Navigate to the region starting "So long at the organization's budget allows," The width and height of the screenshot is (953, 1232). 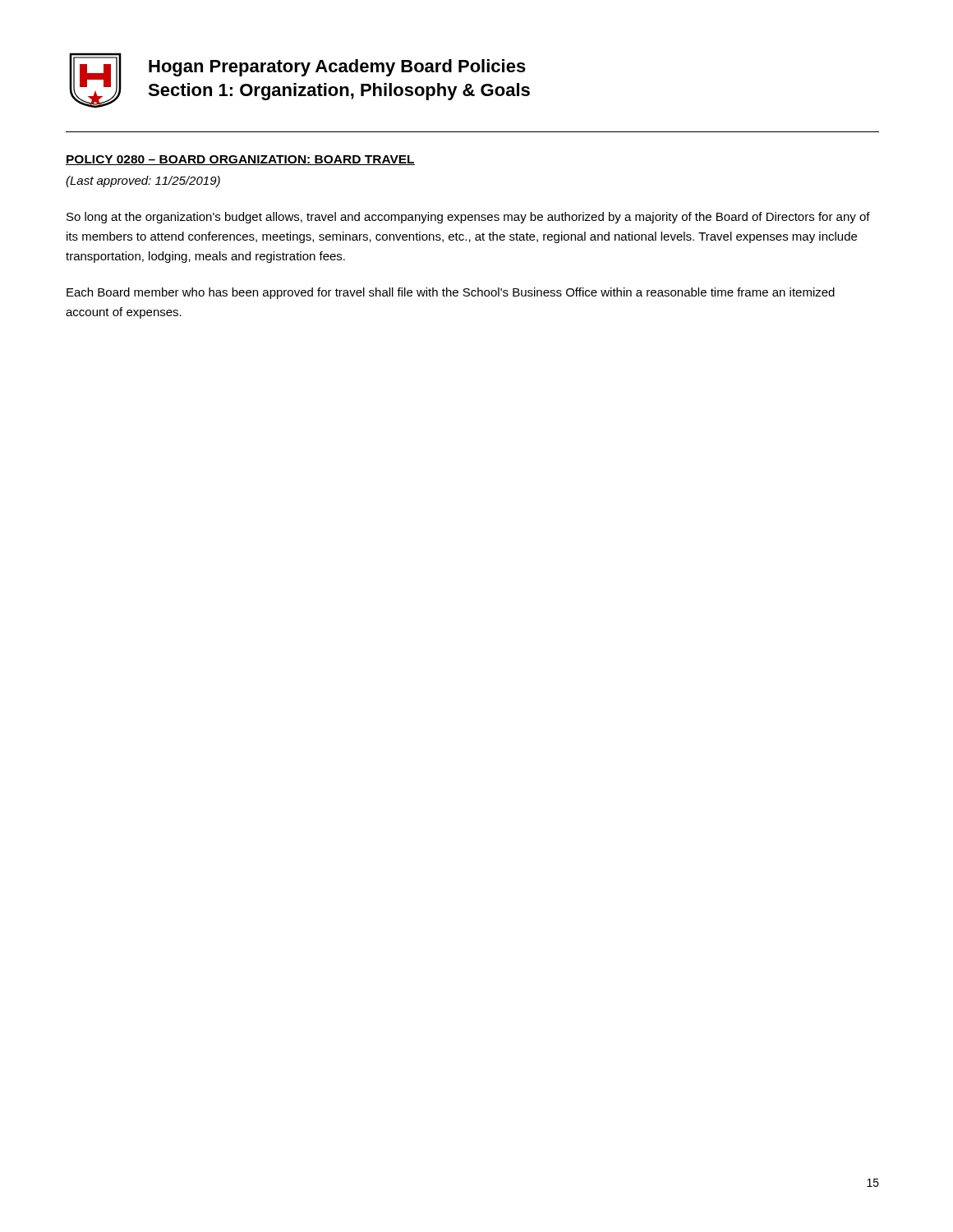click(468, 236)
